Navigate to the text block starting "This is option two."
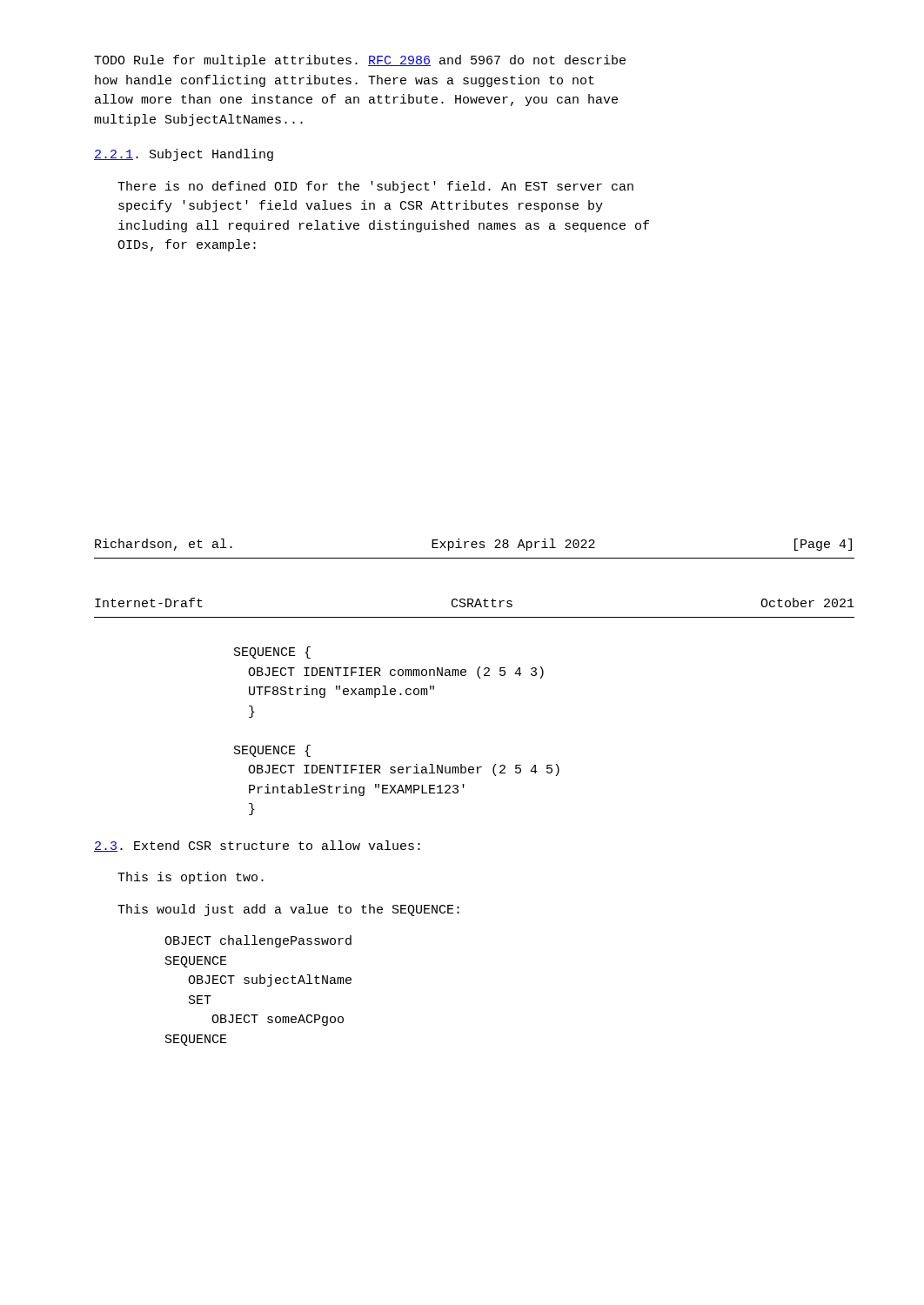Image resolution: width=924 pixels, height=1305 pixels. tap(192, 878)
